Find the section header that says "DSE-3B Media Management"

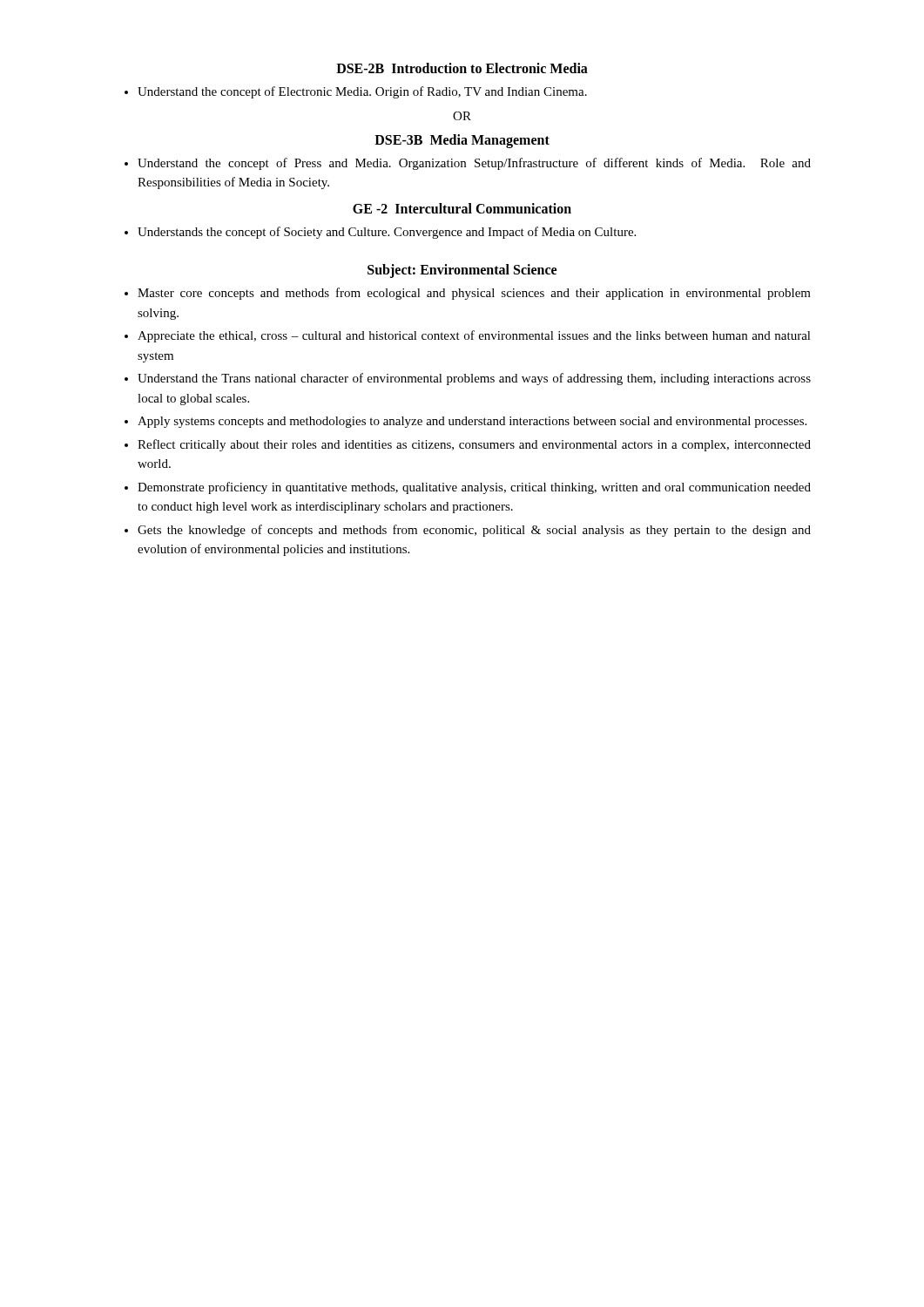click(462, 139)
